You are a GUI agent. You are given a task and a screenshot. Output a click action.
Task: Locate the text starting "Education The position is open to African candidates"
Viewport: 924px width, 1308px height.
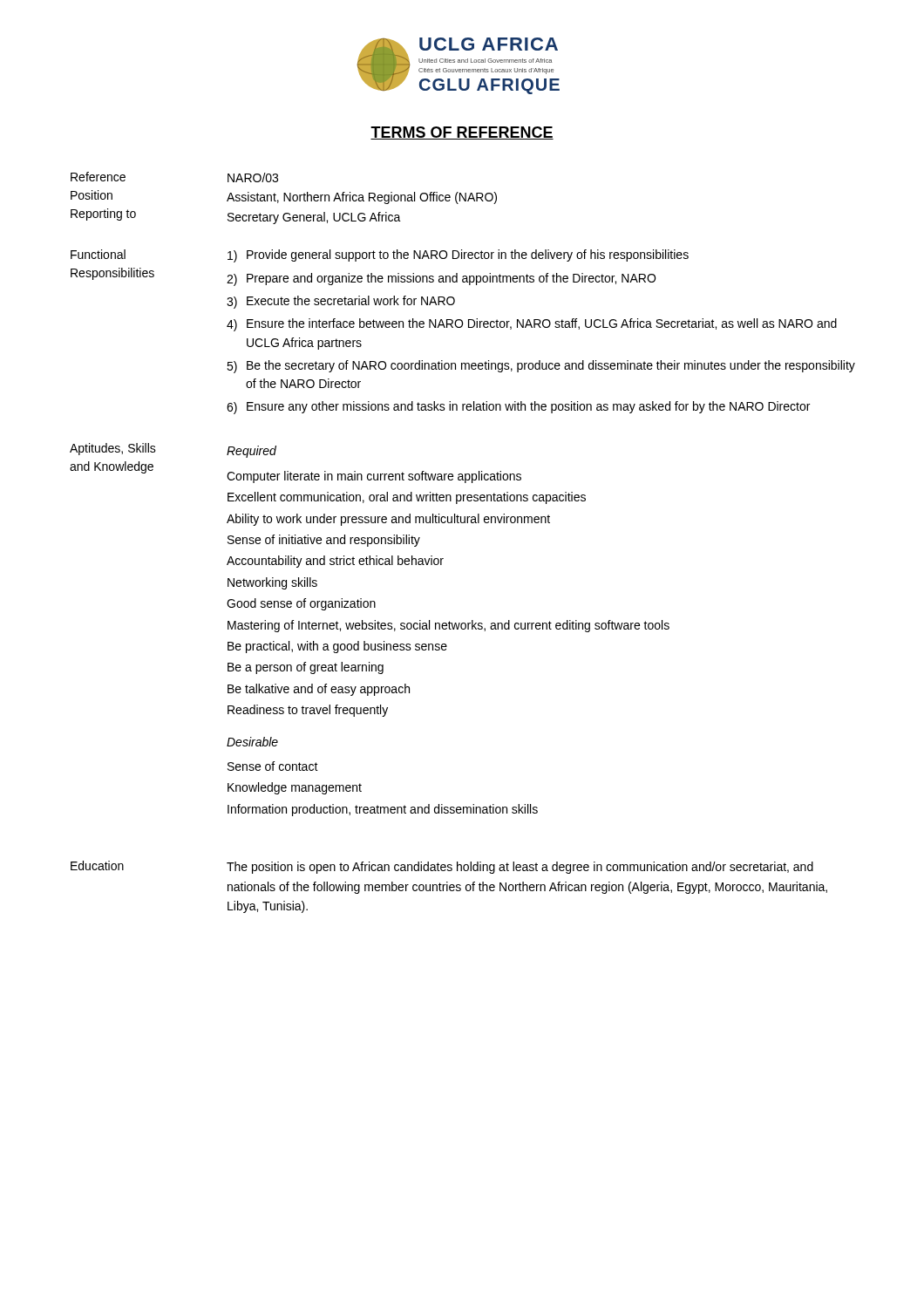[466, 887]
